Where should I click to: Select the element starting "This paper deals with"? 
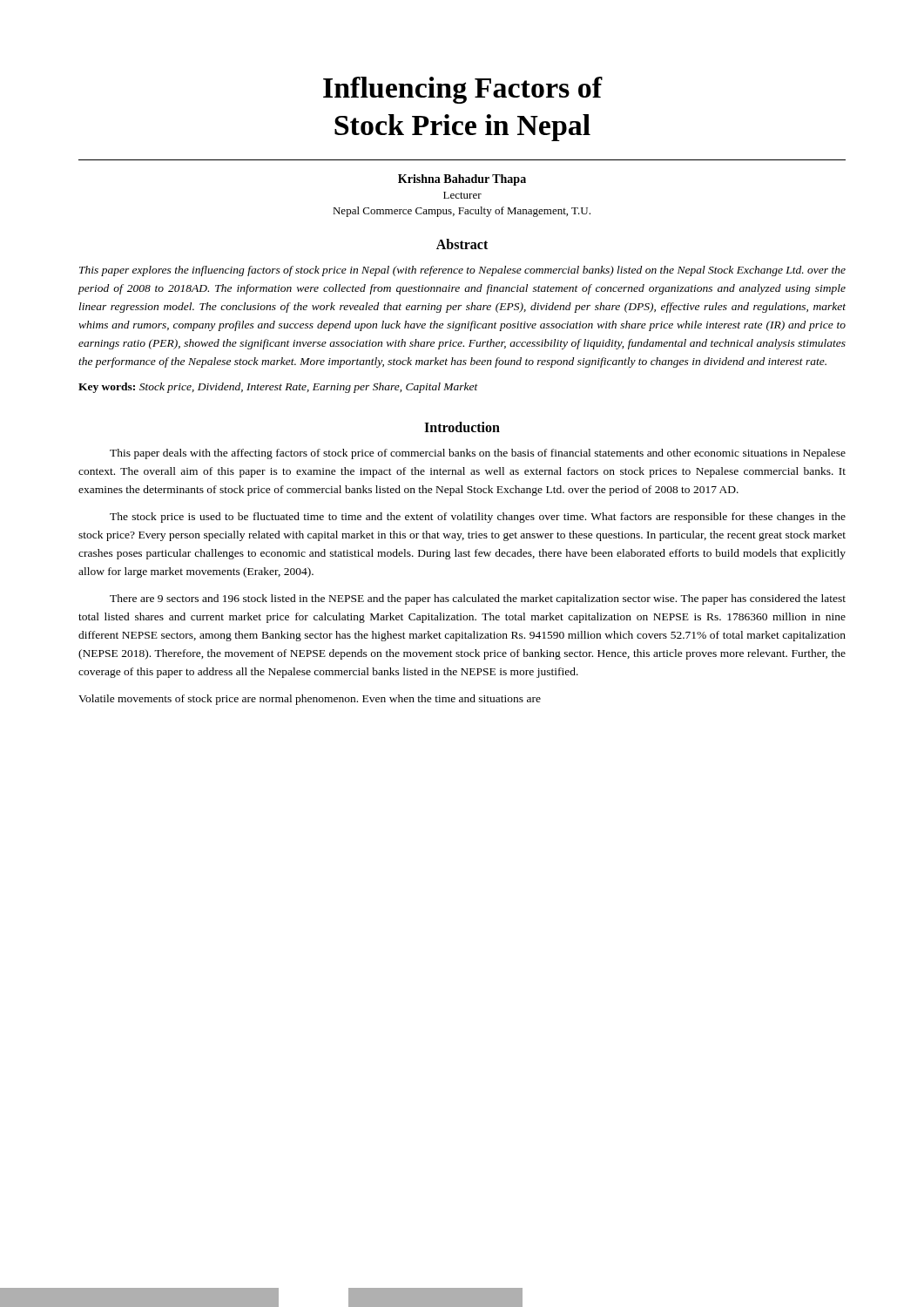coord(478,454)
